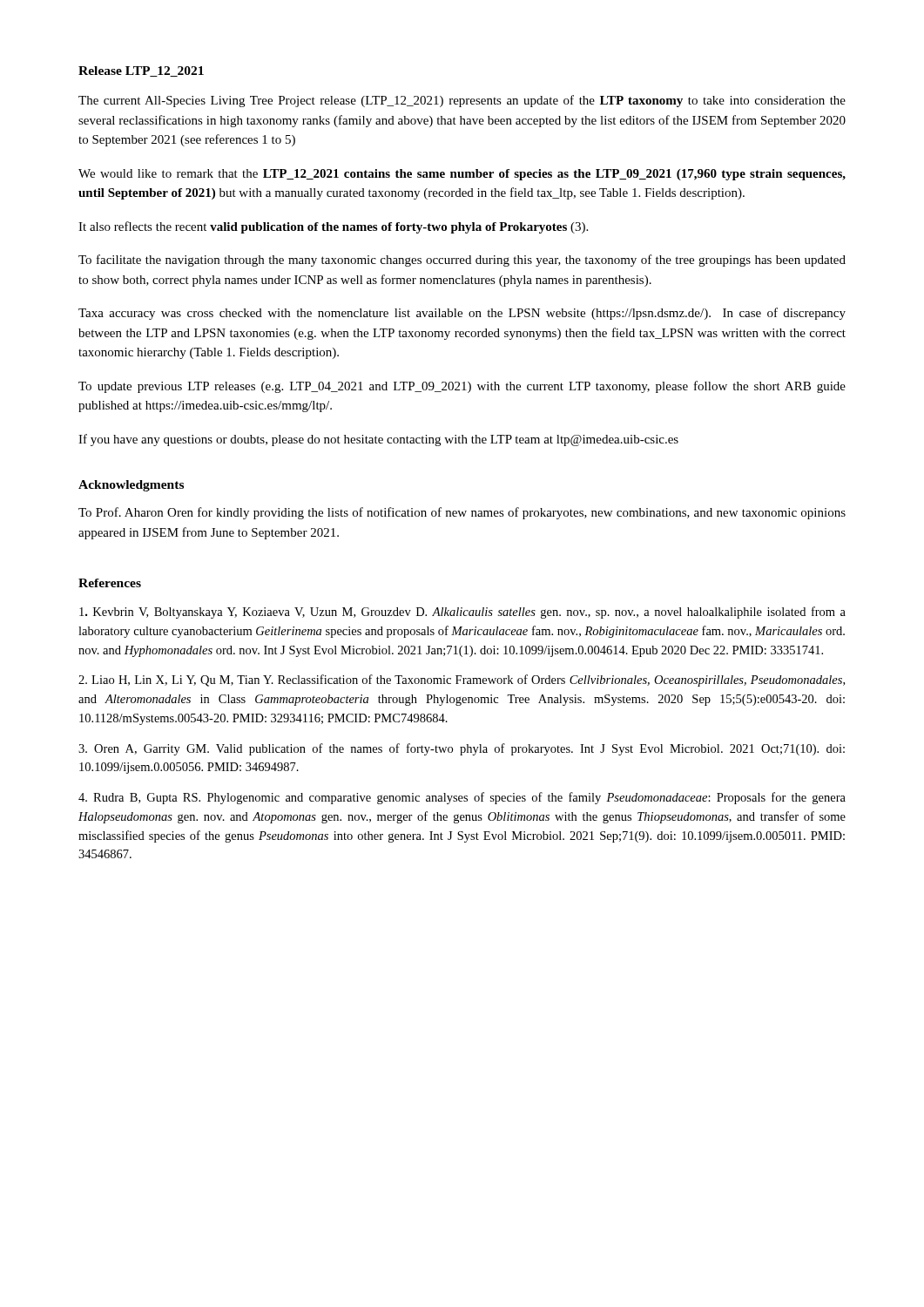Find the list item that says "Kevbrin V, Boltyanskaya Y,"
This screenshot has width=924, height=1307.
462,631
